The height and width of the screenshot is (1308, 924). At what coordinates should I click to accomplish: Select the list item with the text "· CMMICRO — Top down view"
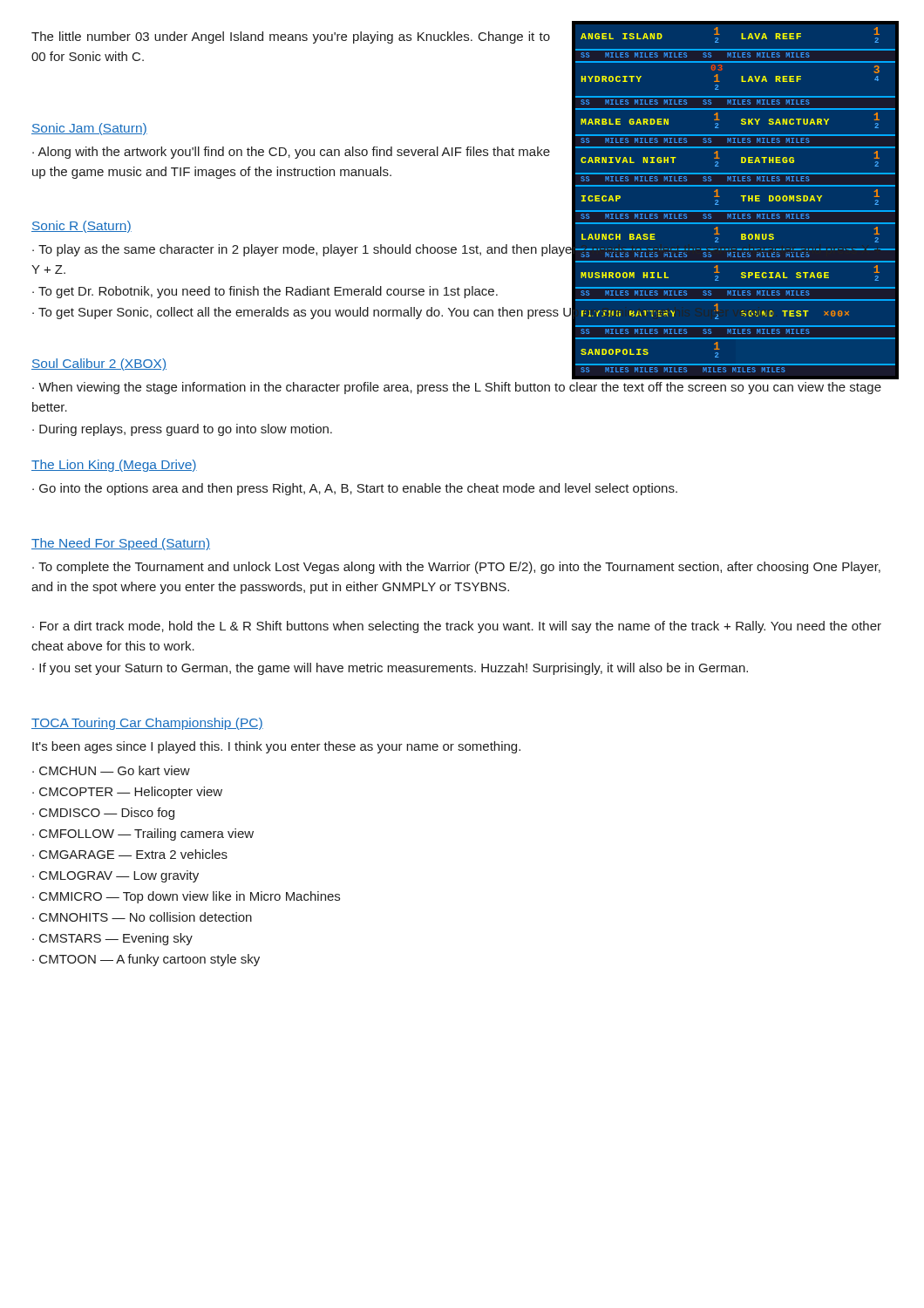[x=186, y=896]
